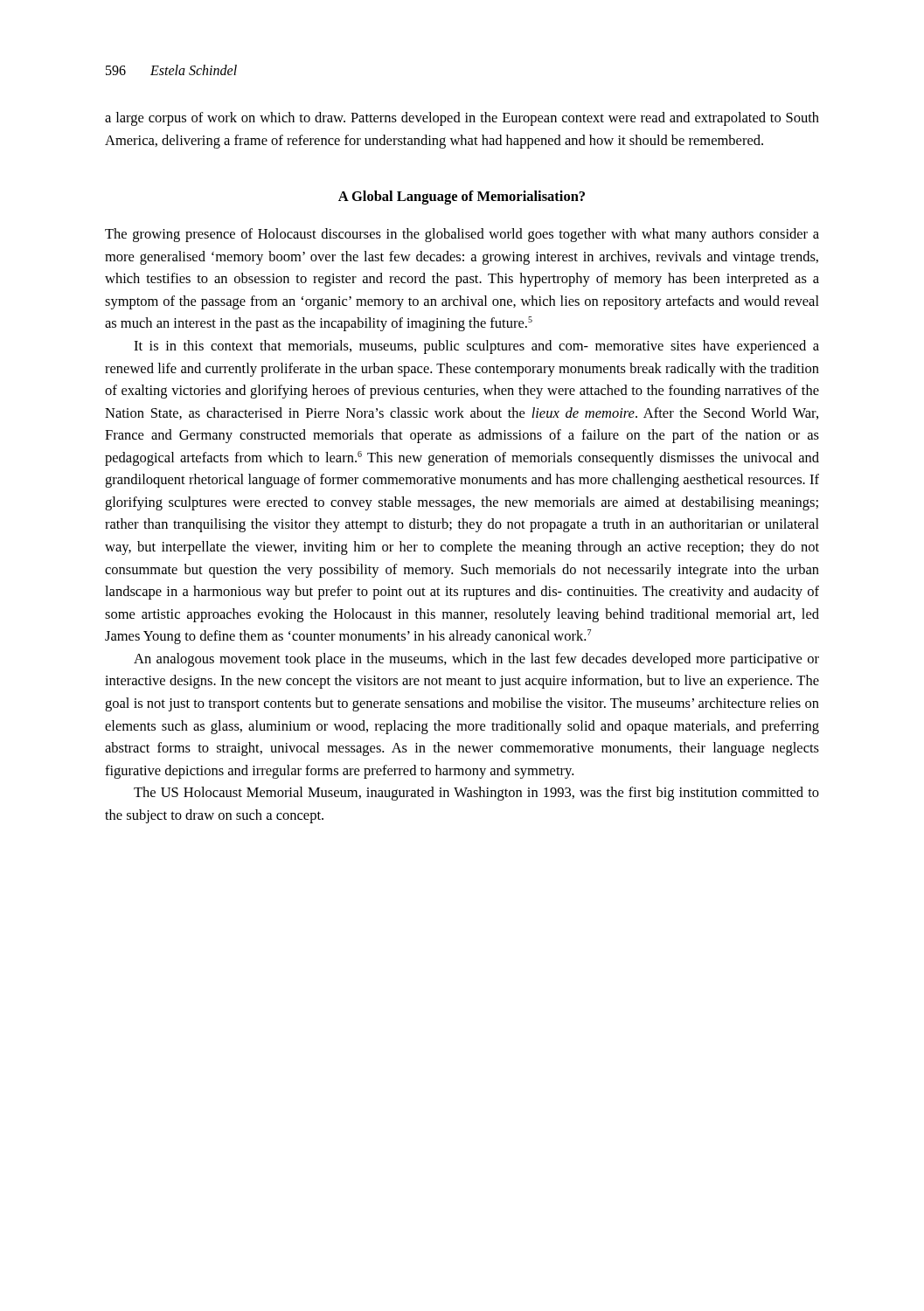924x1311 pixels.
Task: Find the text block that reads "a large corpus of work on which to"
Action: [462, 129]
